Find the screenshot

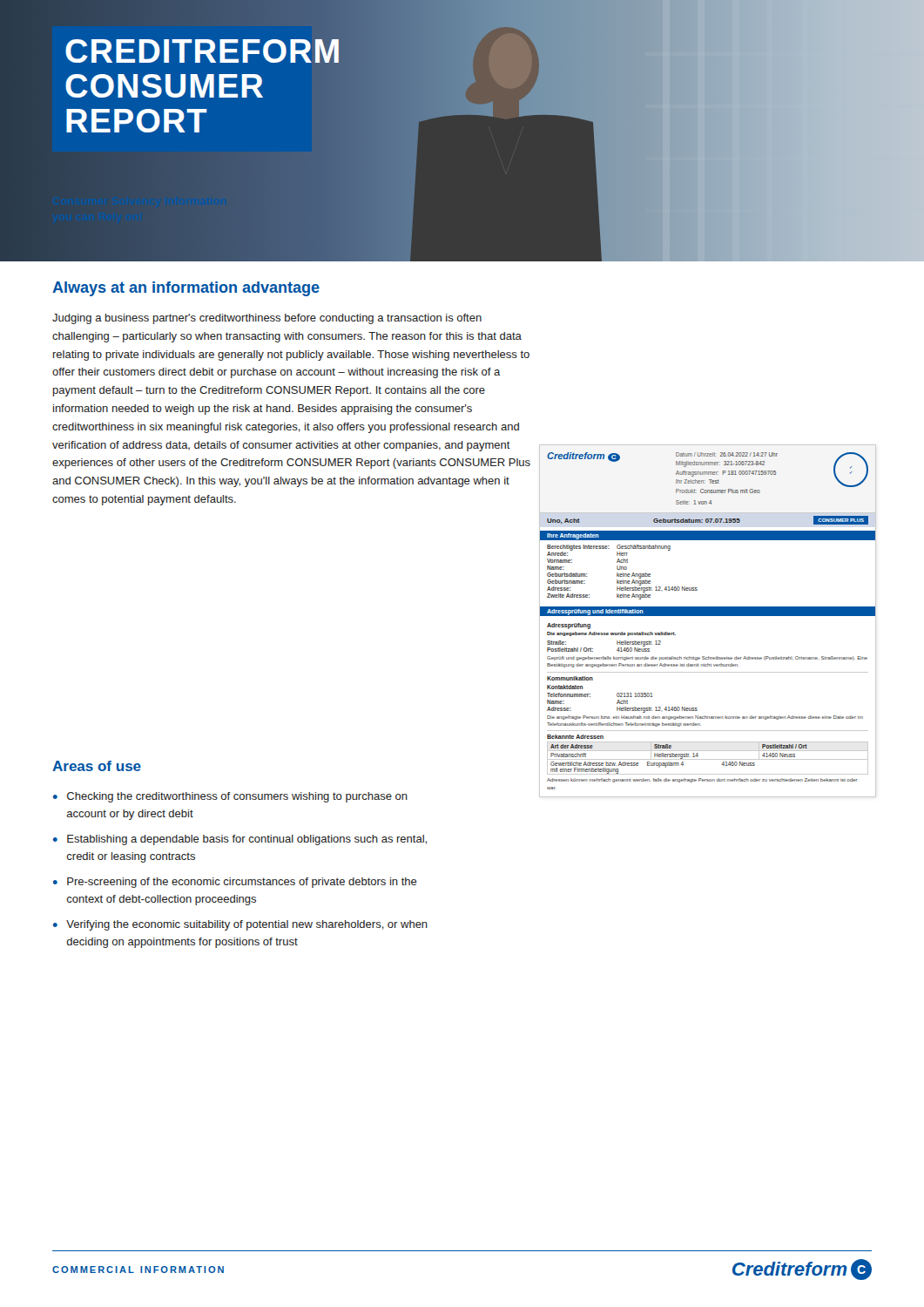(x=708, y=621)
